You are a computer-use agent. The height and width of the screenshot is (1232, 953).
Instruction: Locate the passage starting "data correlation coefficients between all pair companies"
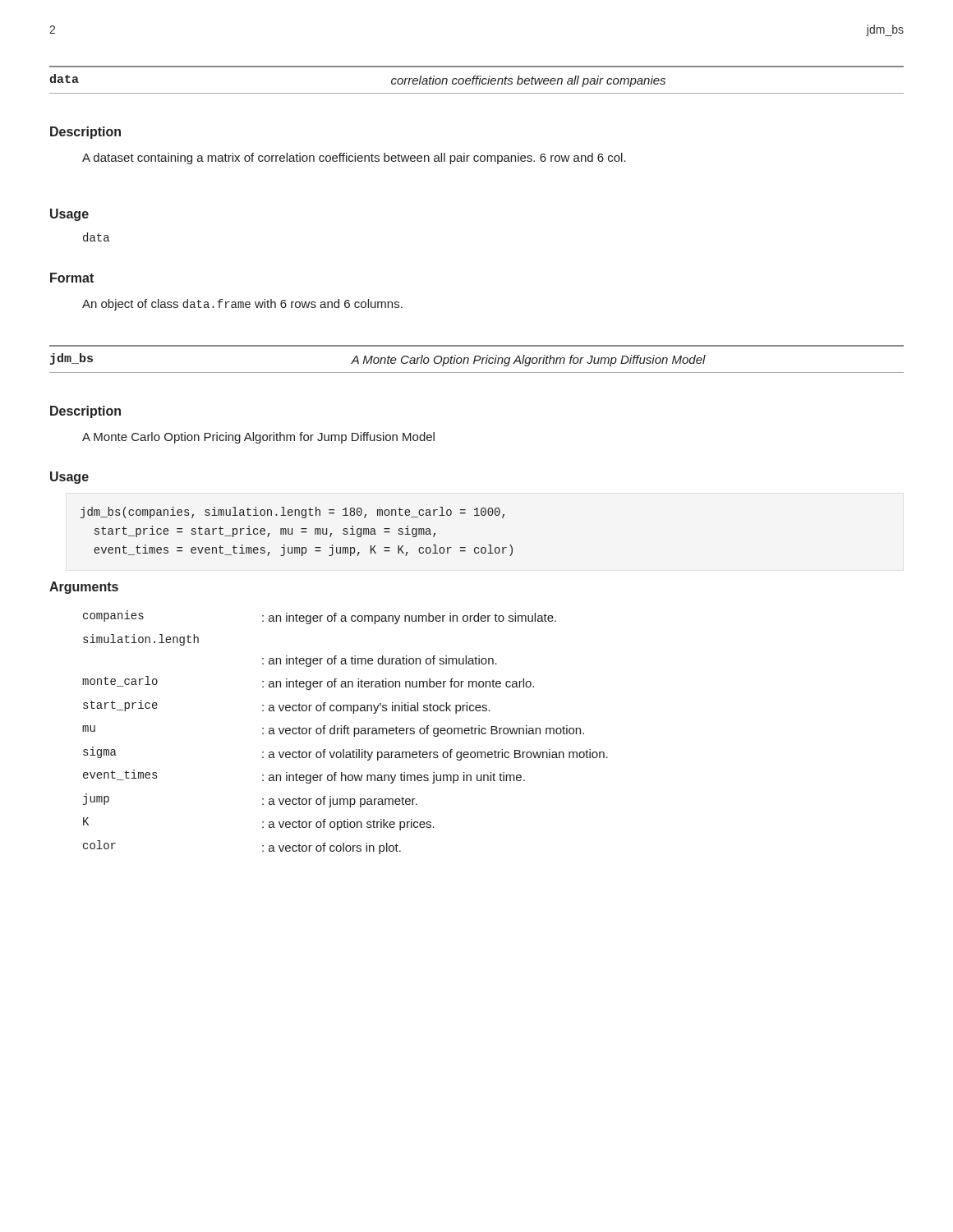[476, 80]
